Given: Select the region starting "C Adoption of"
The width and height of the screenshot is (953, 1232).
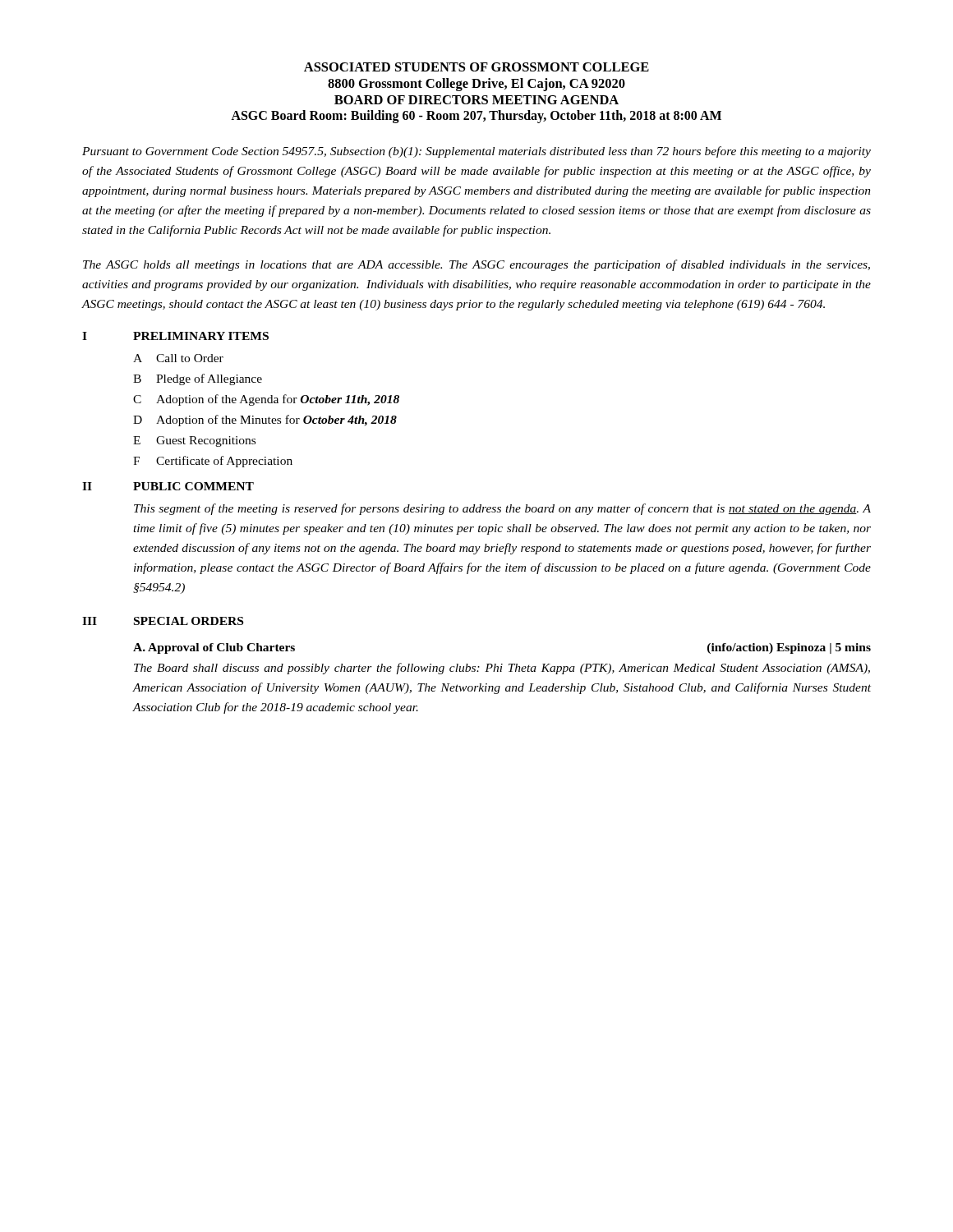Looking at the screenshot, I should (x=266, y=399).
